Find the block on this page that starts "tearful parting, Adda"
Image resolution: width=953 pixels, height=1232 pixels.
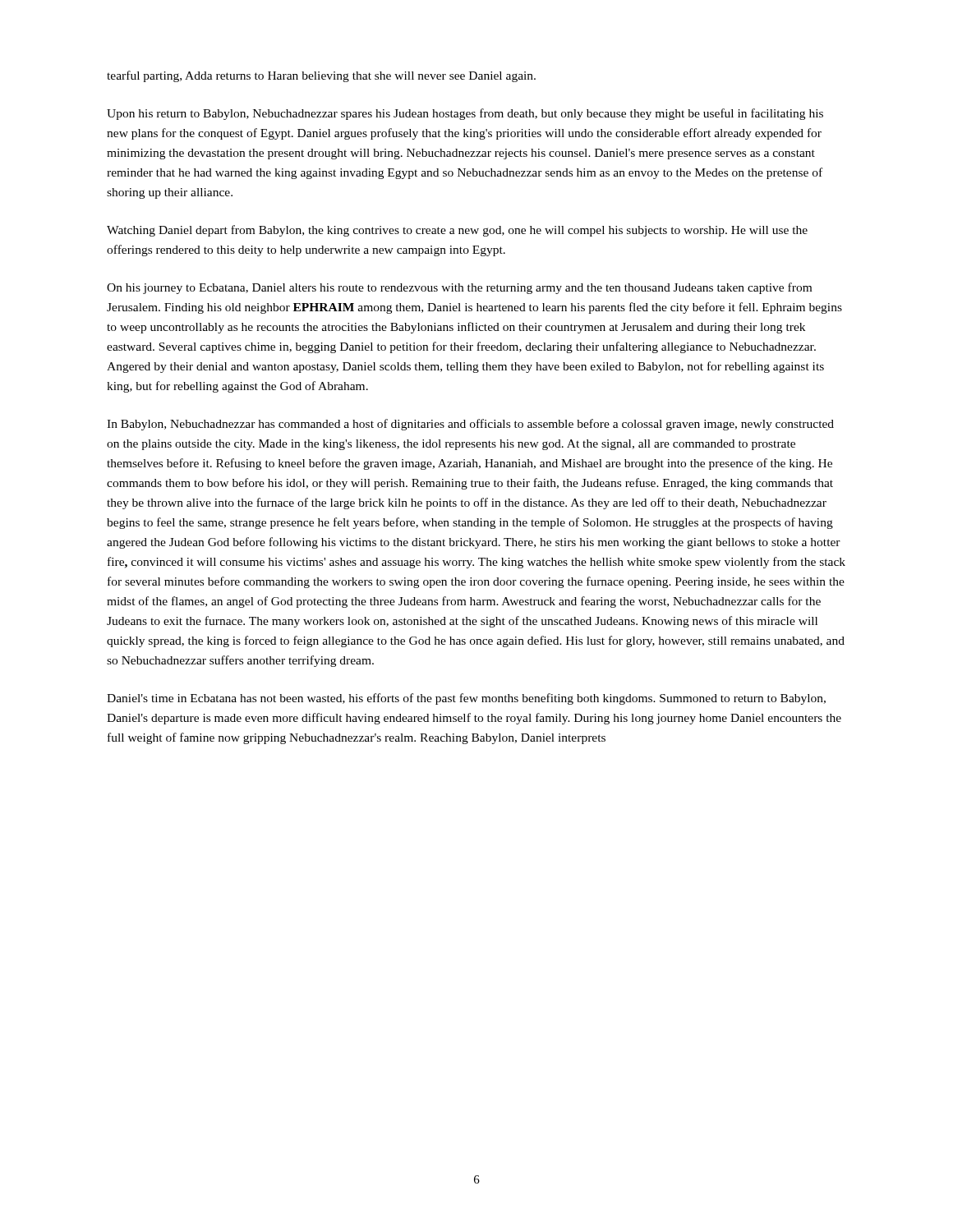(x=322, y=75)
